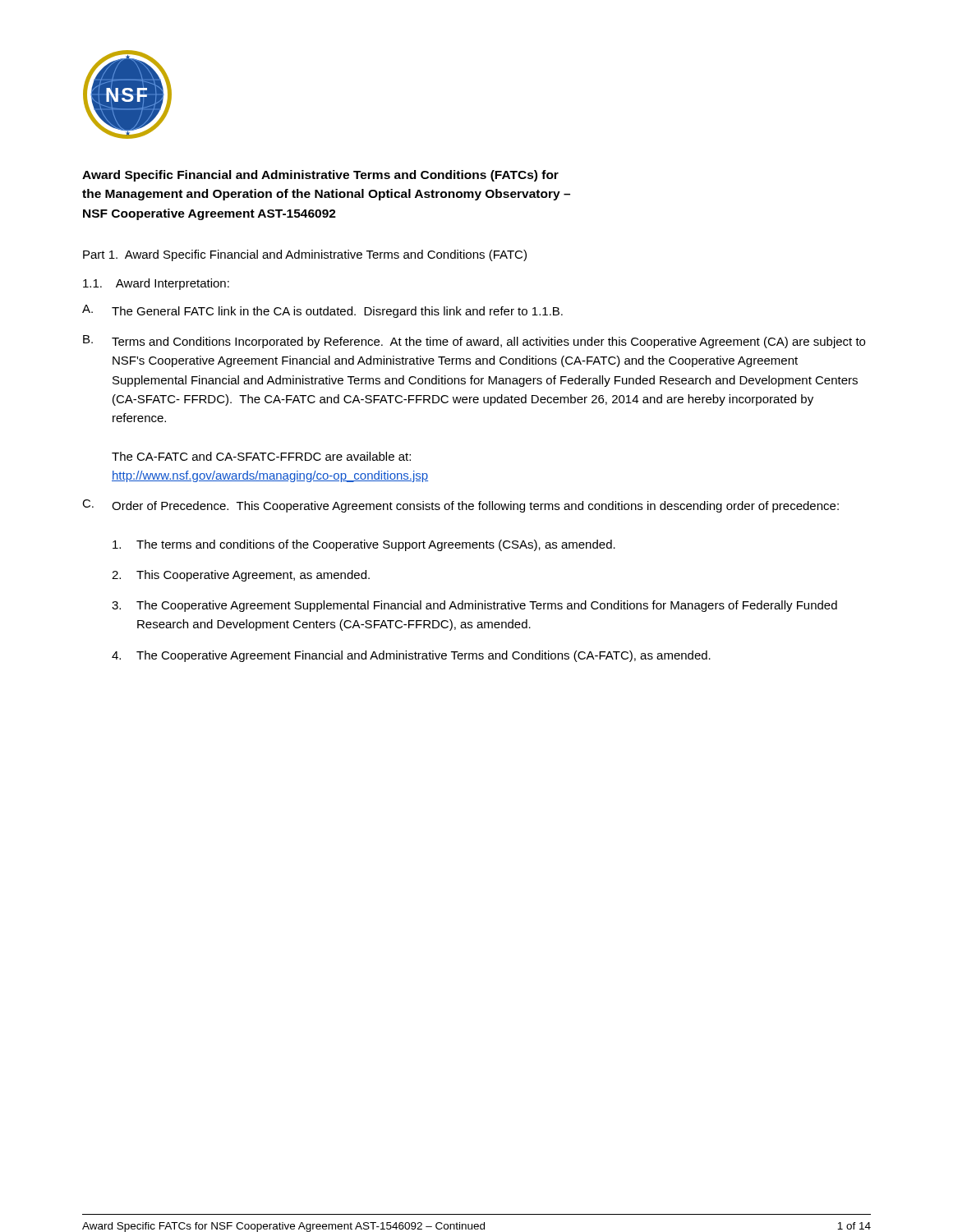
Task: Locate the title containing "Award Specific Financial and Administrative Terms and Conditions"
Action: pos(476,194)
